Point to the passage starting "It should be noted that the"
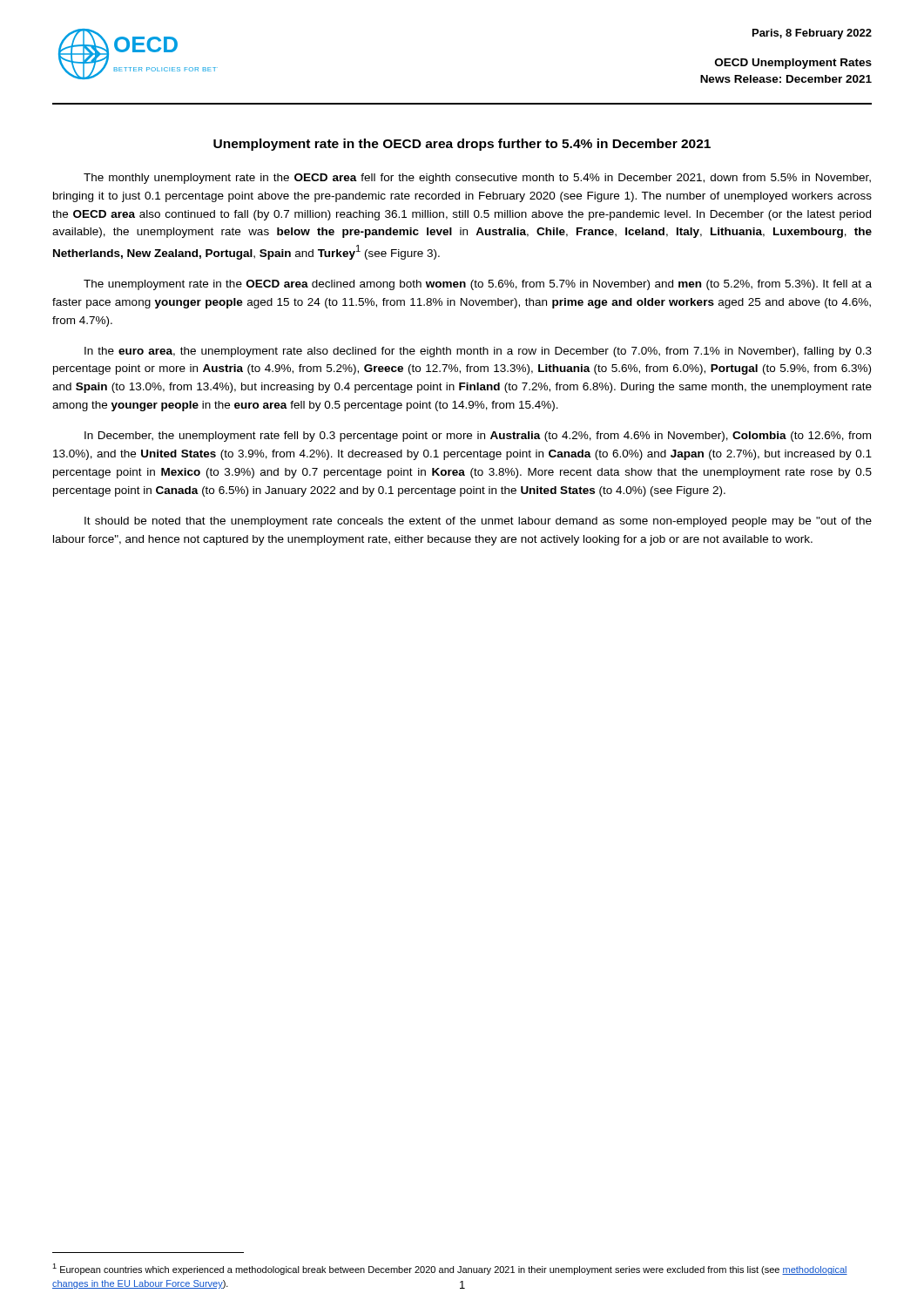 pyautogui.click(x=462, y=530)
